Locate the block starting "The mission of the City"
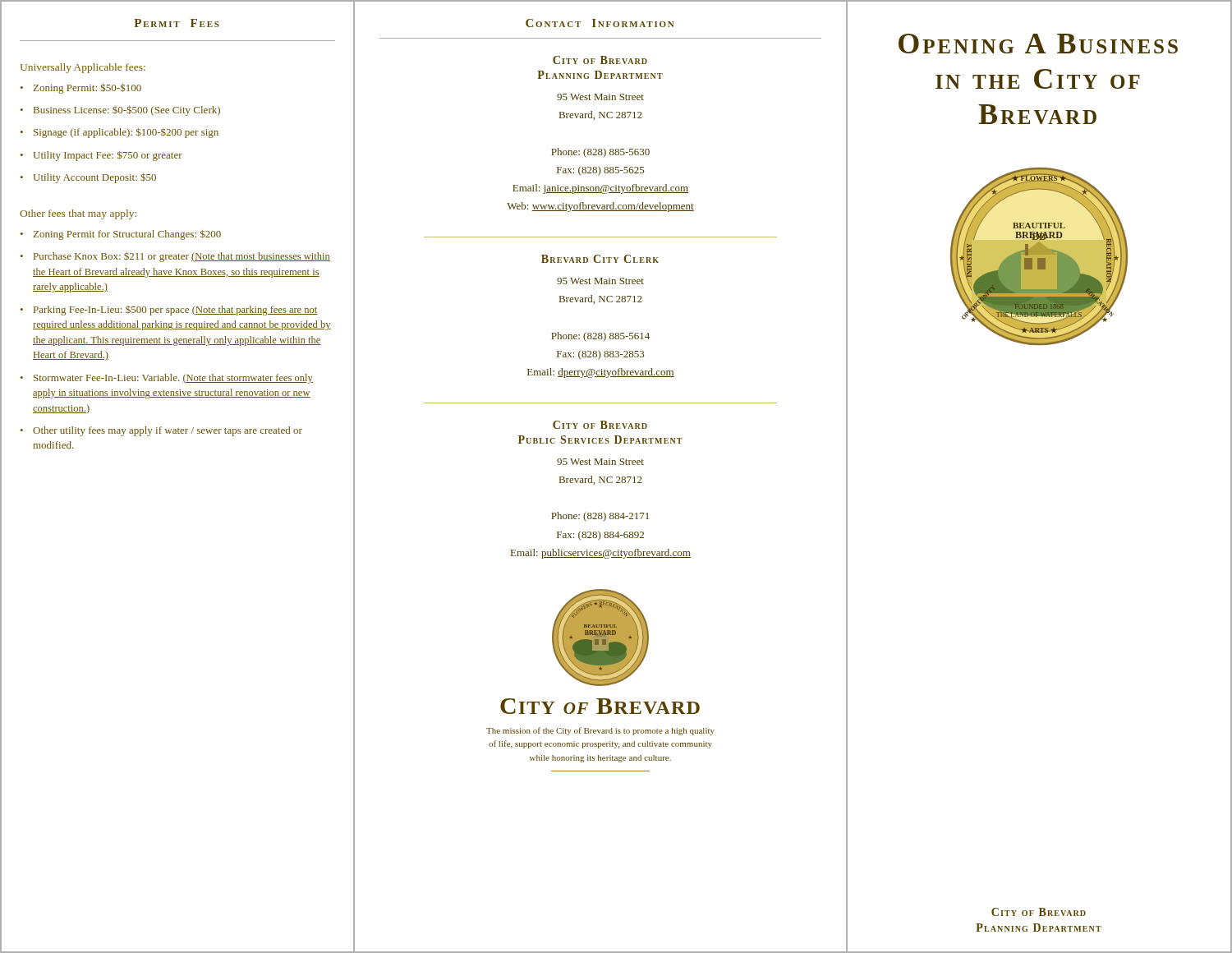1232x953 pixels. click(600, 744)
